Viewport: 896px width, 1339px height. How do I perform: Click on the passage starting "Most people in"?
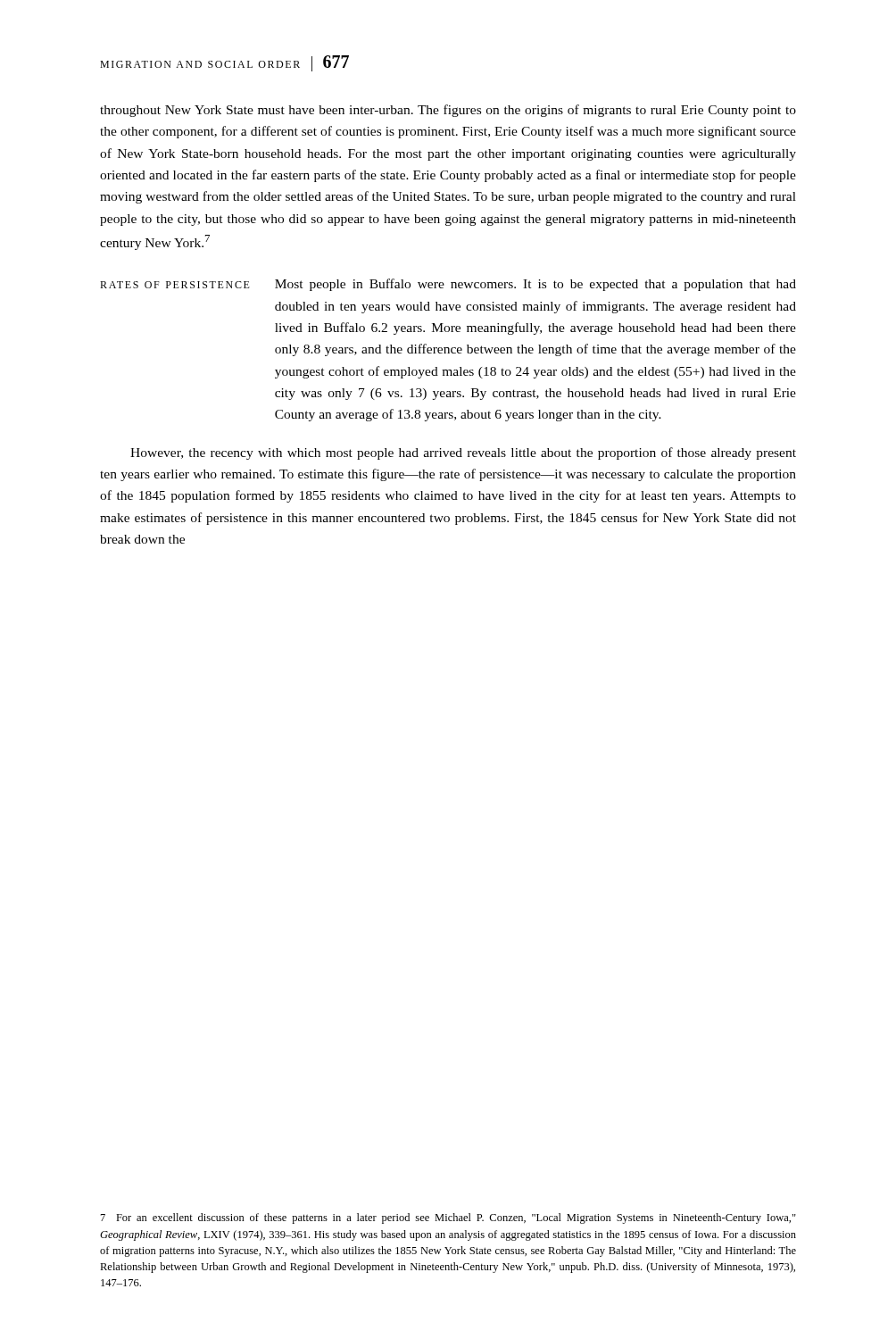535,349
